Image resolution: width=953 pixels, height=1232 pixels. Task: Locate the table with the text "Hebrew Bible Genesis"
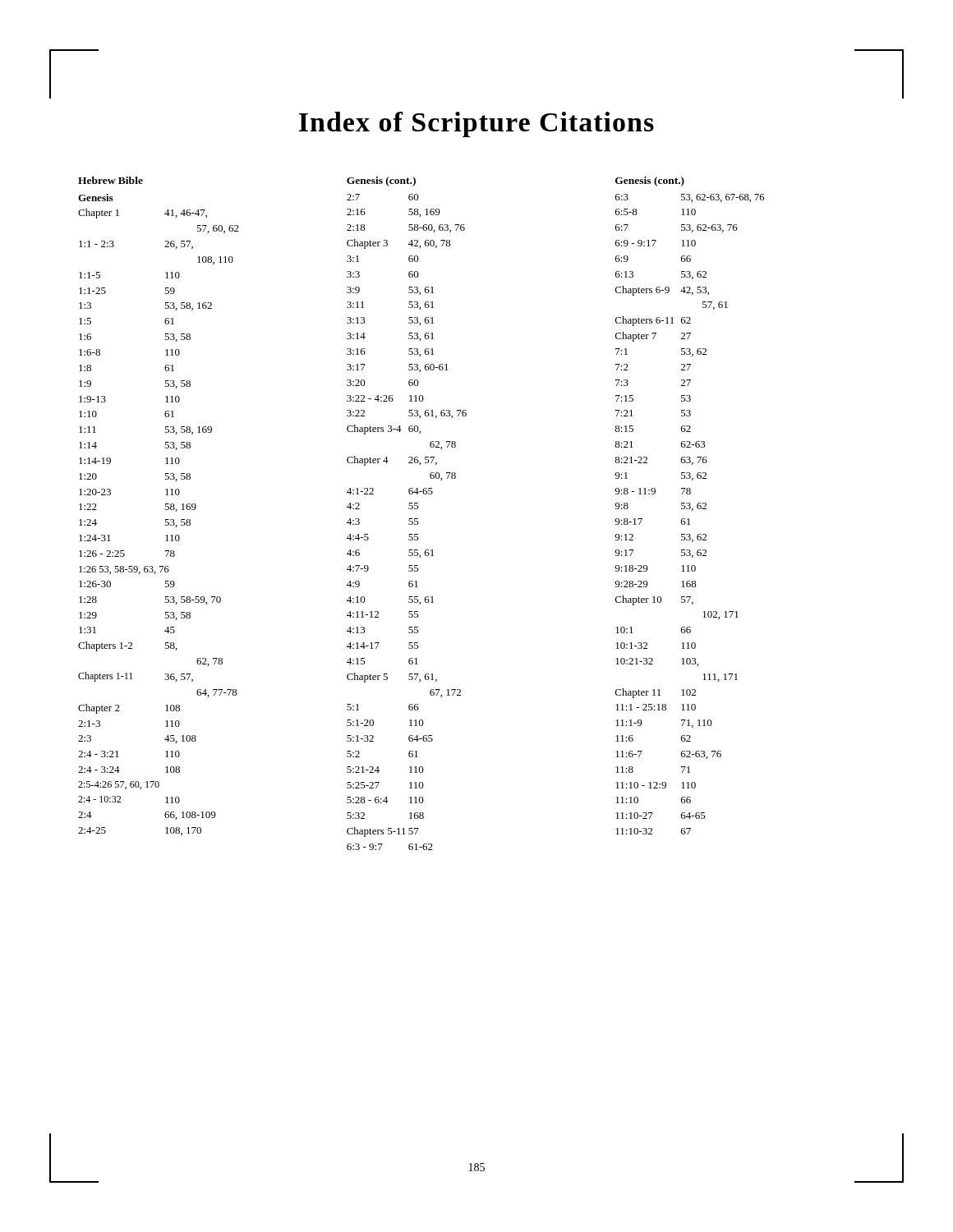pos(212,514)
